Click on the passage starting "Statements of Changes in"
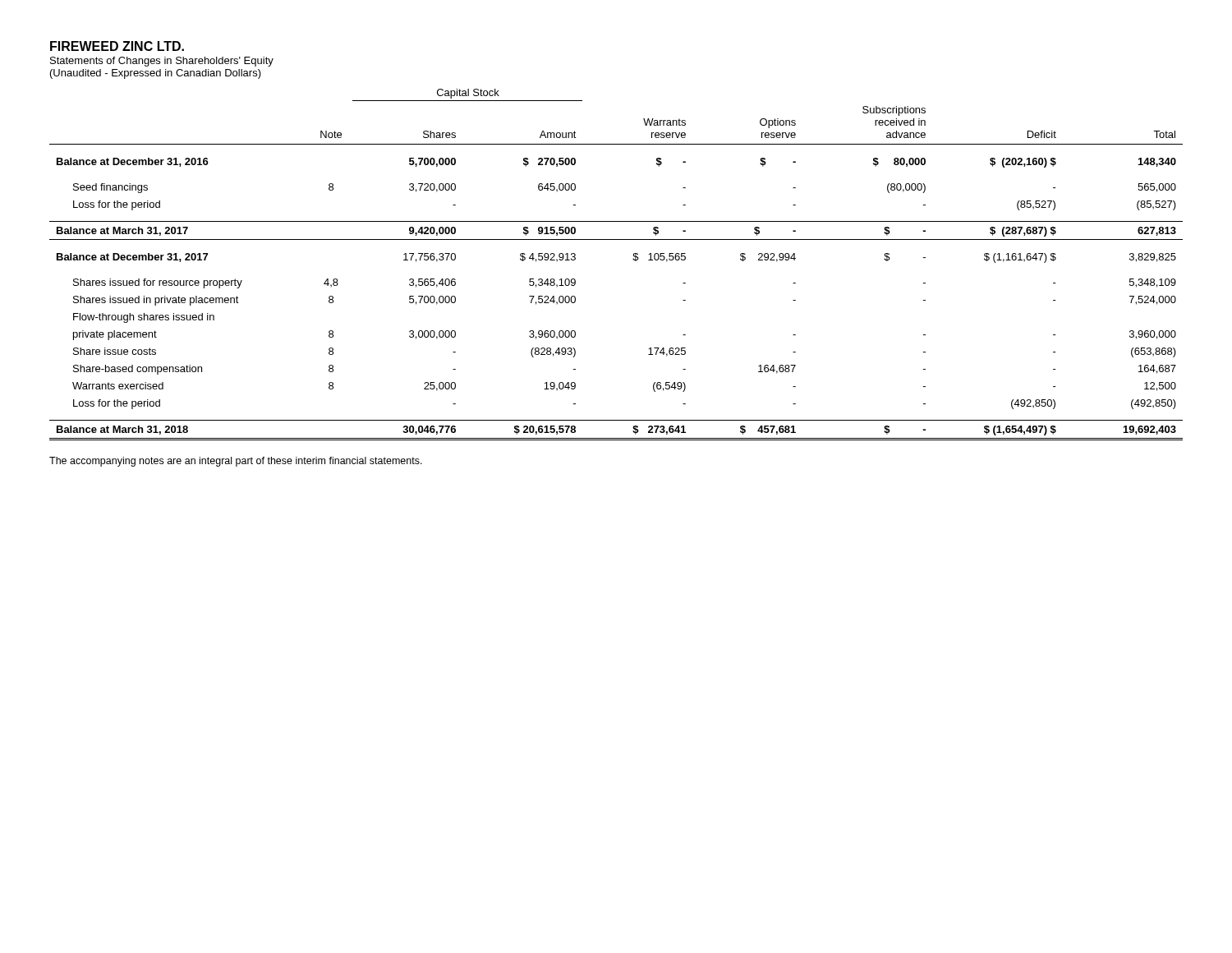This screenshot has width=1232, height=953. tap(161, 60)
